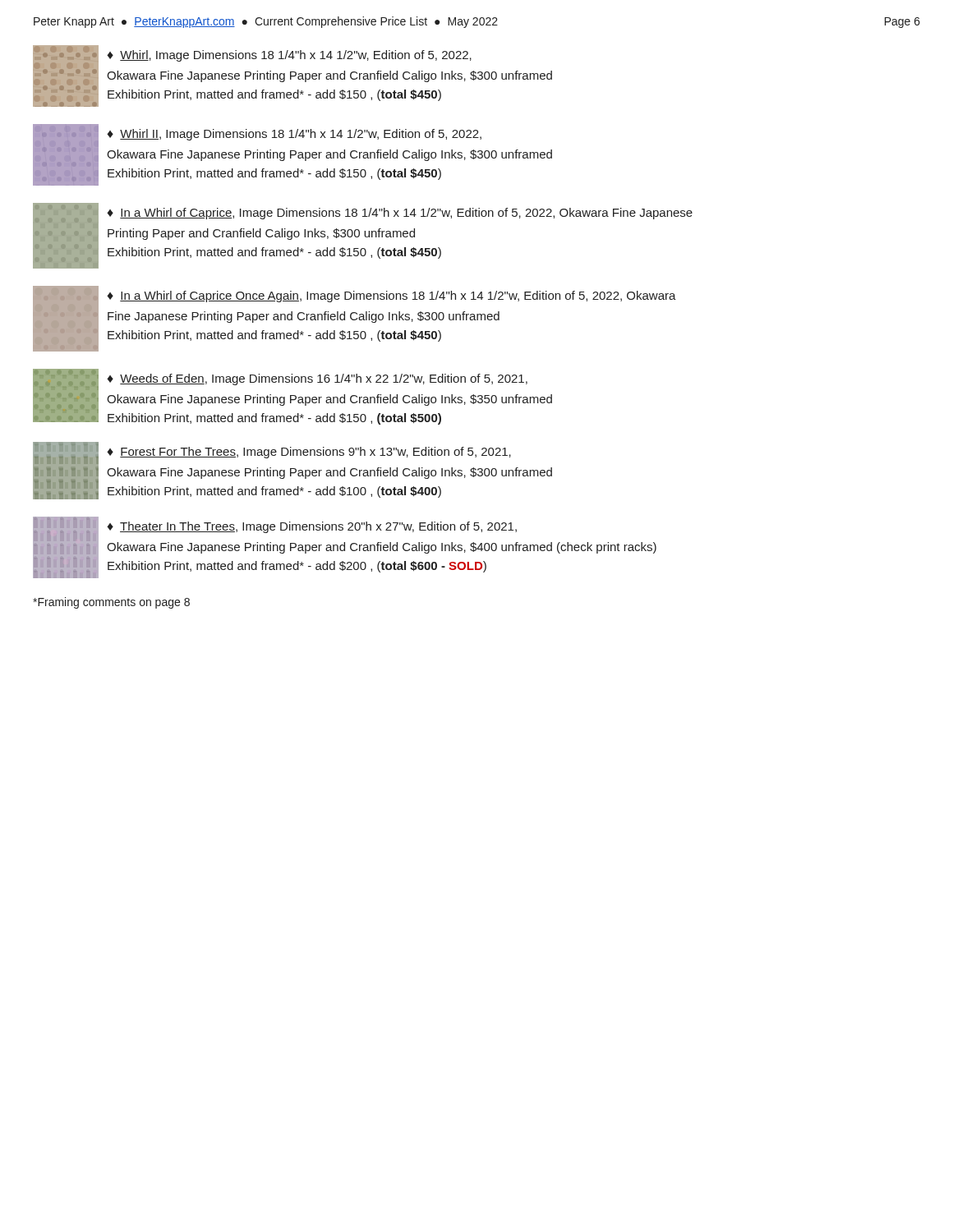The width and height of the screenshot is (953, 1232).
Task: Find the block on this page that starts "♦ Theater In"
Action: click(x=513, y=546)
